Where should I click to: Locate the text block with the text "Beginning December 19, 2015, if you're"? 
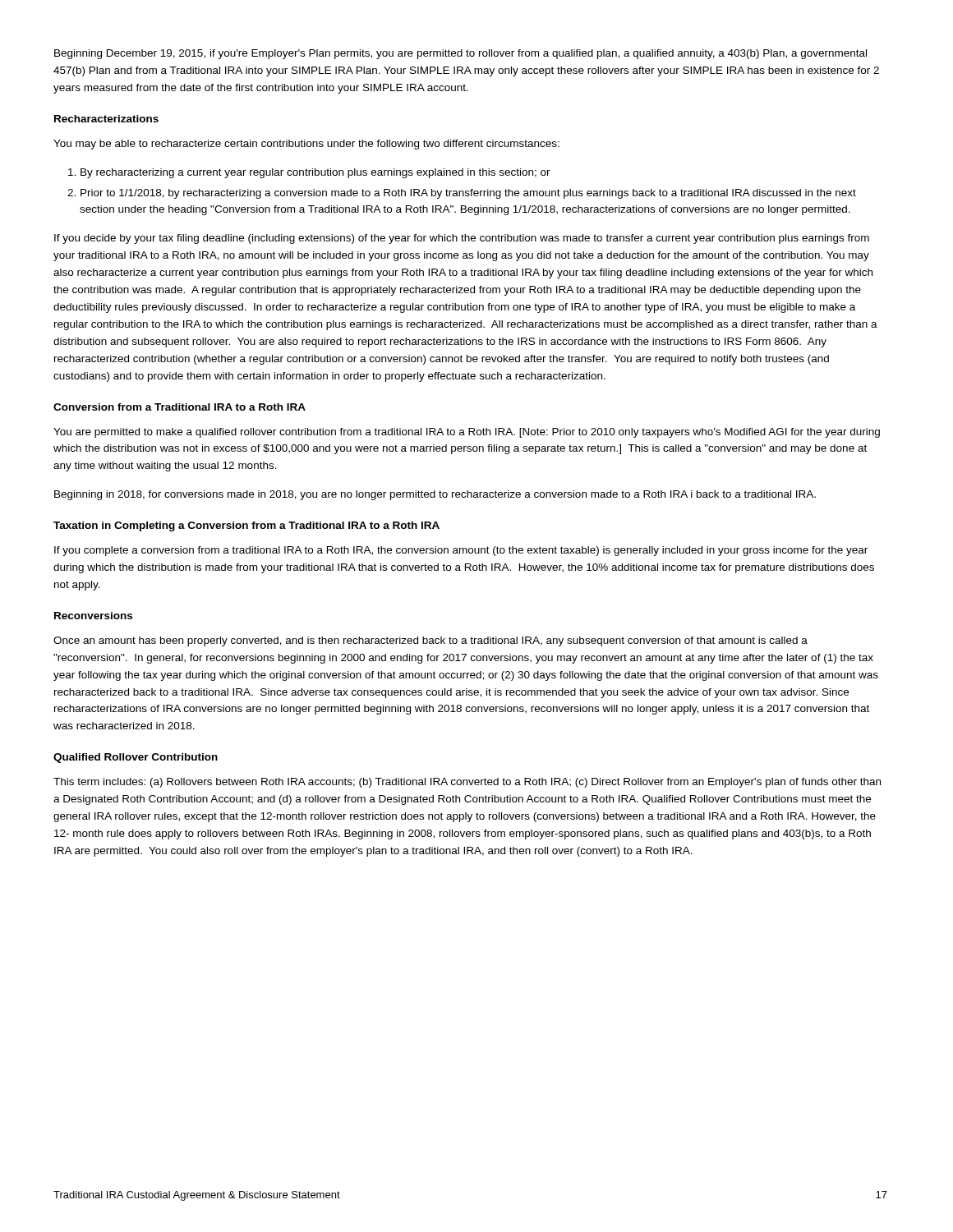tap(466, 70)
